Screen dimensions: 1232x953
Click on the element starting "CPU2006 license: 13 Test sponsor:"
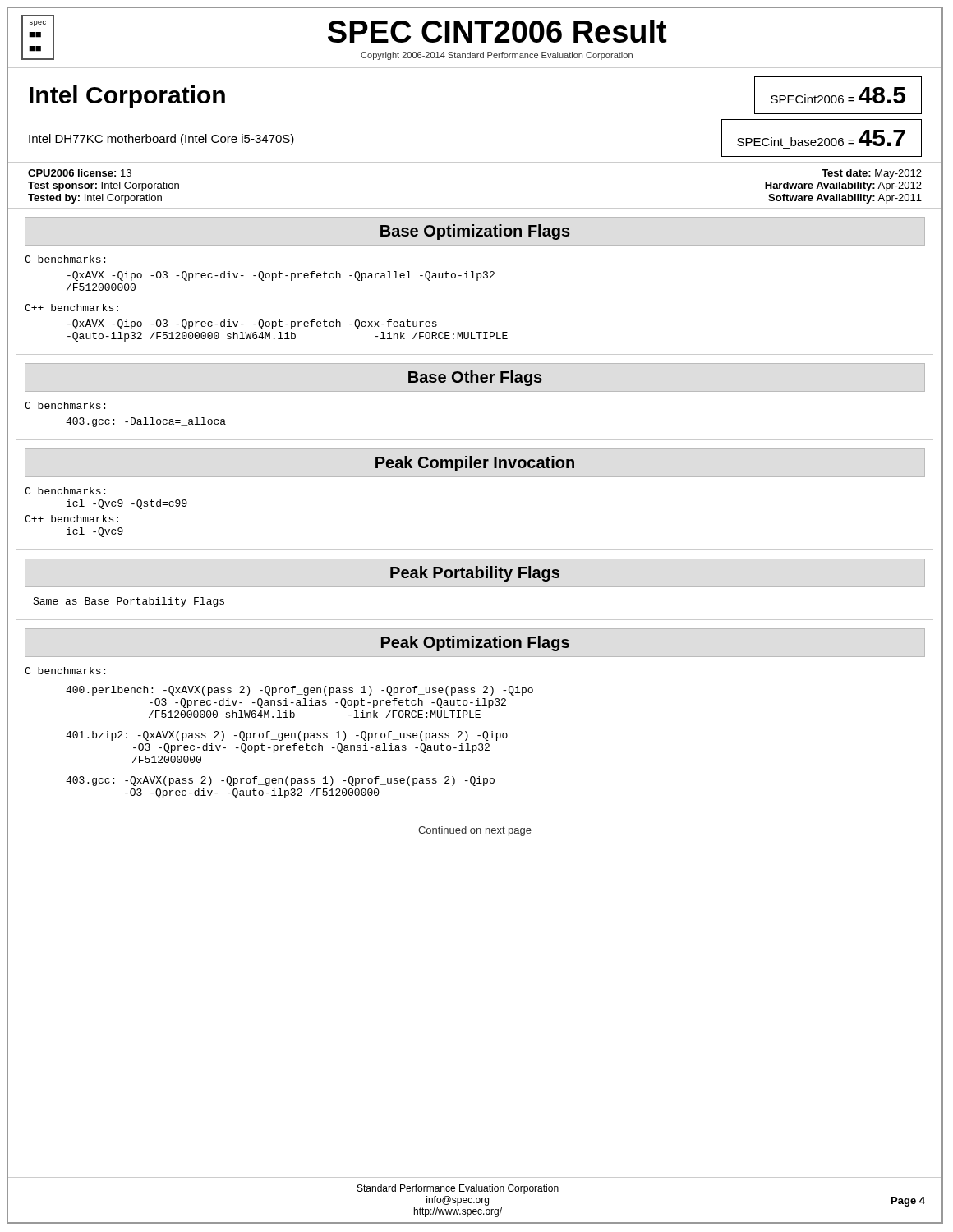coord(104,186)
